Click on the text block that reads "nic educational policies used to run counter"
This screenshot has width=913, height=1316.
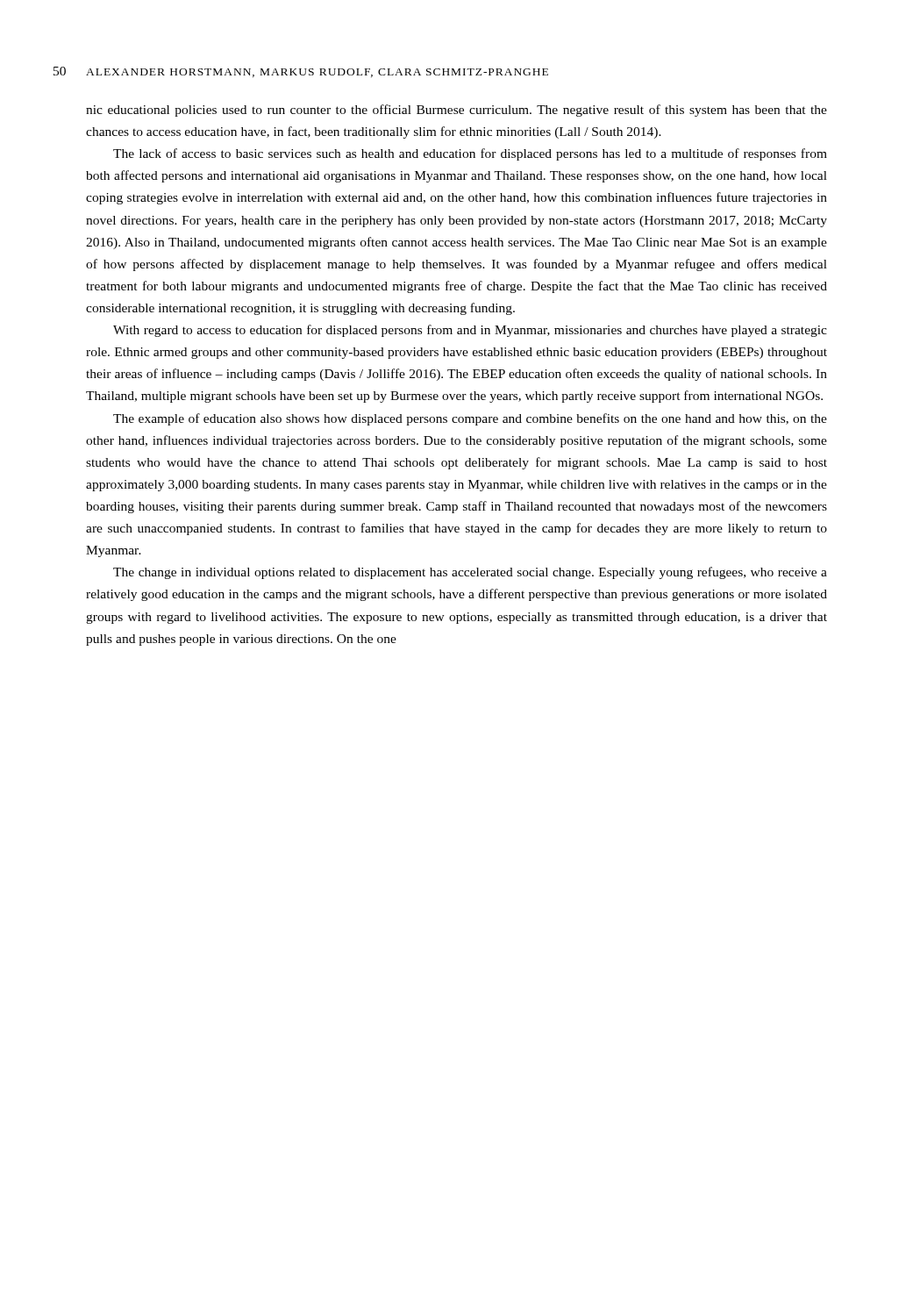(456, 120)
